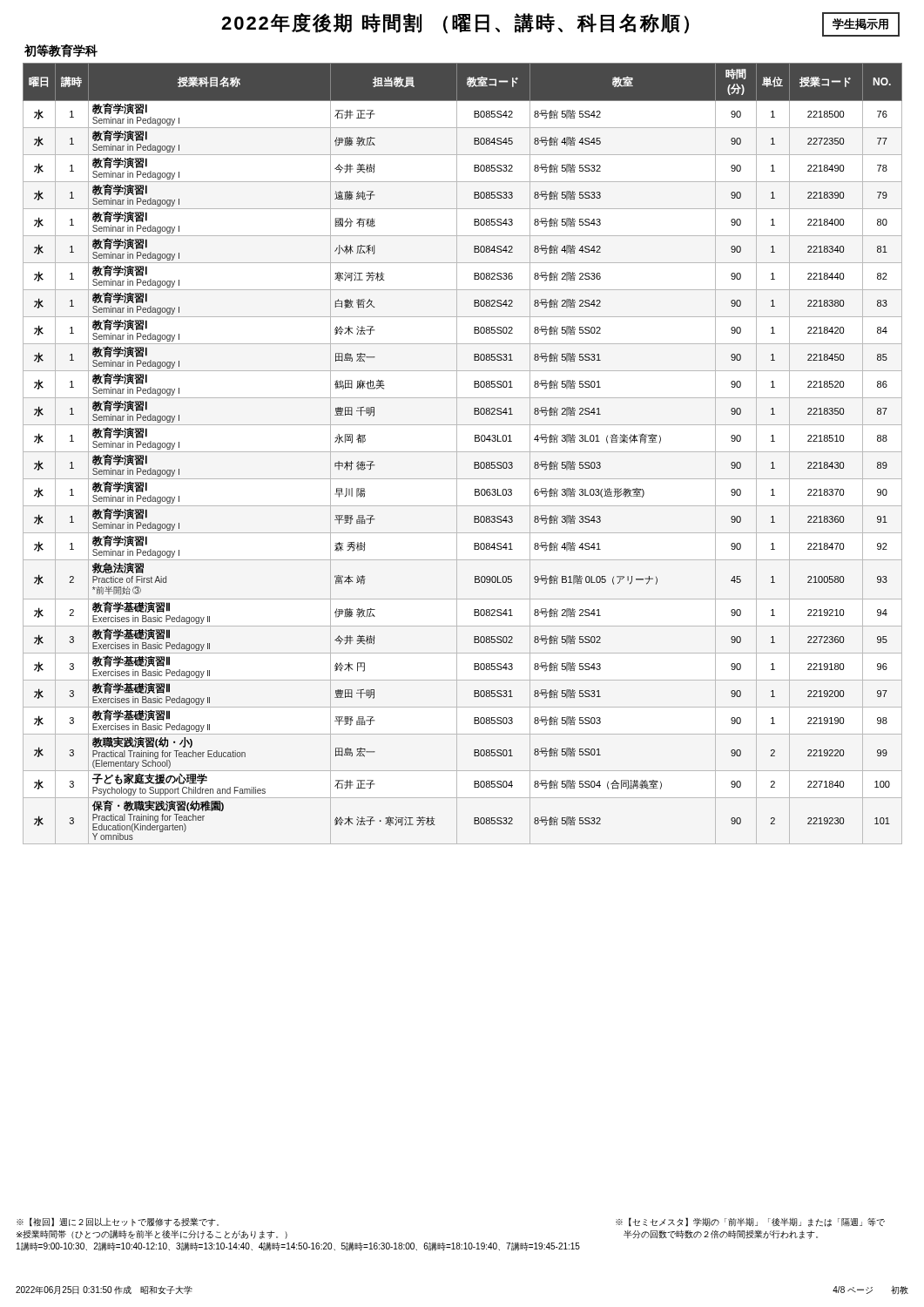
Task: Find "※【複回】週に２回以上セットで履修する授業です。 ※授業時間帯（ひとつの講時を前半と後半に分けることがあります。） 1講時=9:00-10:30、2講時=10:40-12:10、3講時=13:10-14:40、4講時=14:50-16:20、5講時=16:30-18:00、6講時=18:10-19:40、7講時=19:45-21:15" on this page
Action: point(298,1234)
